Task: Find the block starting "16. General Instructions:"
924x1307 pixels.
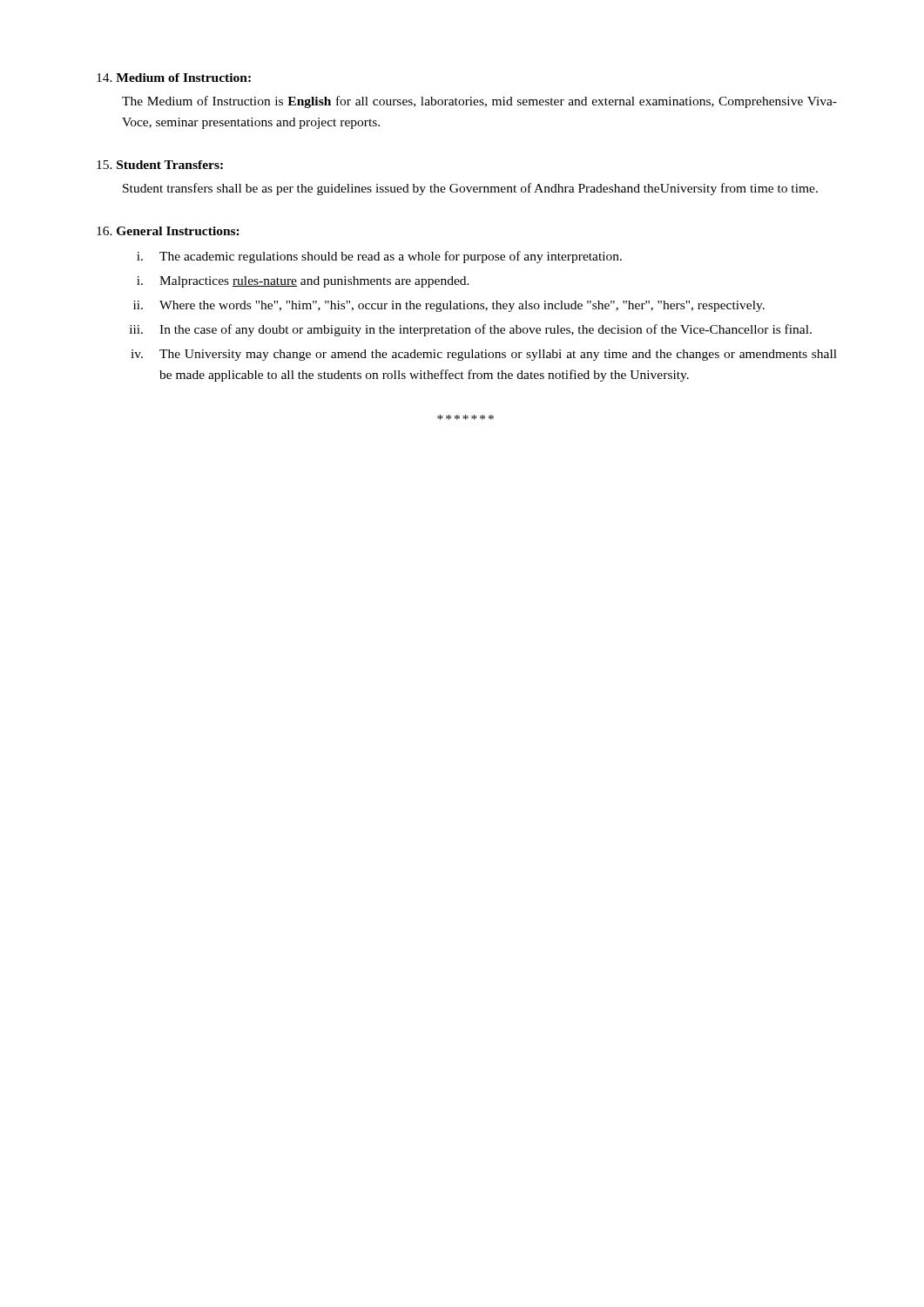Action: (168, 230)
